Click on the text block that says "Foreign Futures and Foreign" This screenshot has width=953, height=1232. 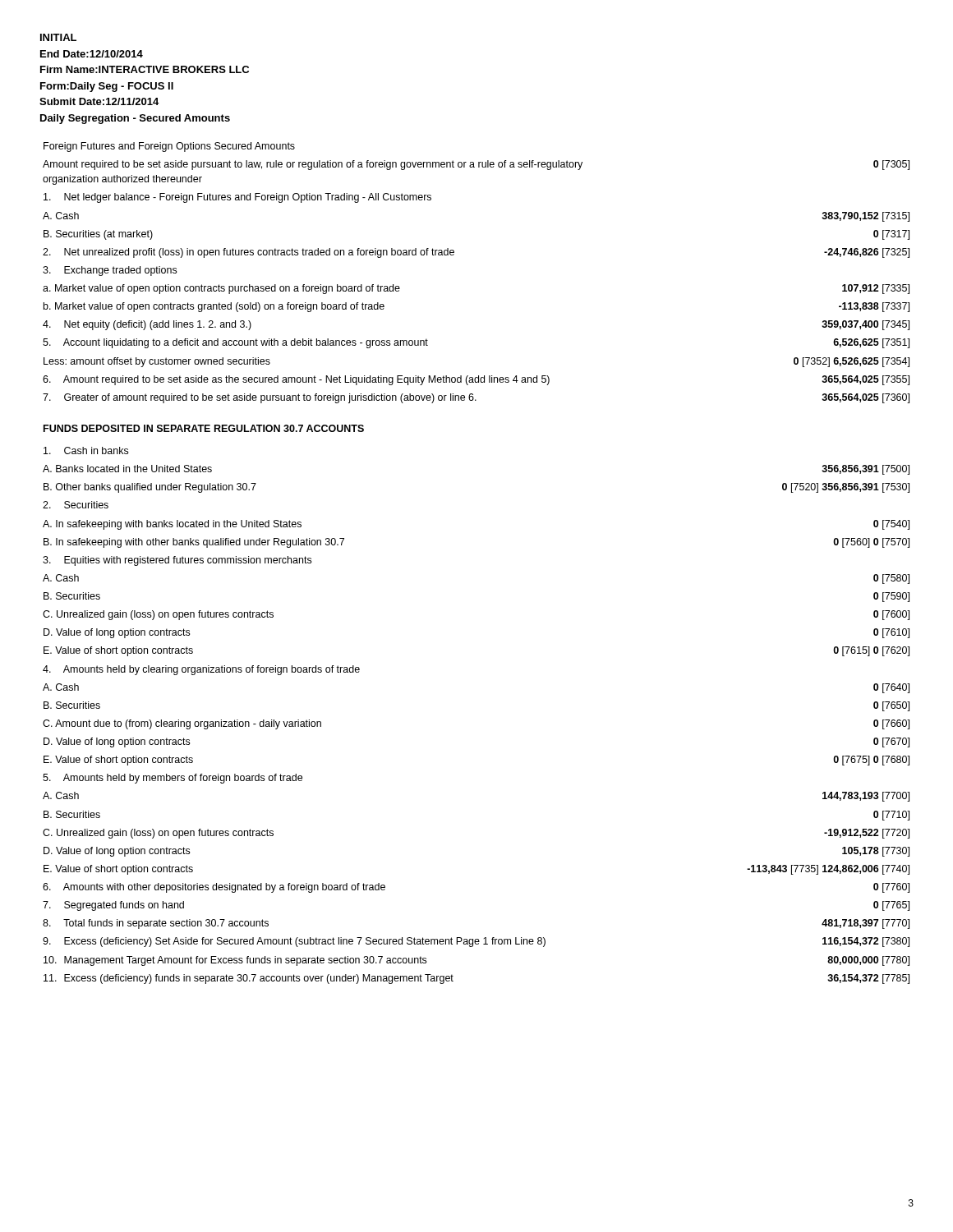coord(169,147)
